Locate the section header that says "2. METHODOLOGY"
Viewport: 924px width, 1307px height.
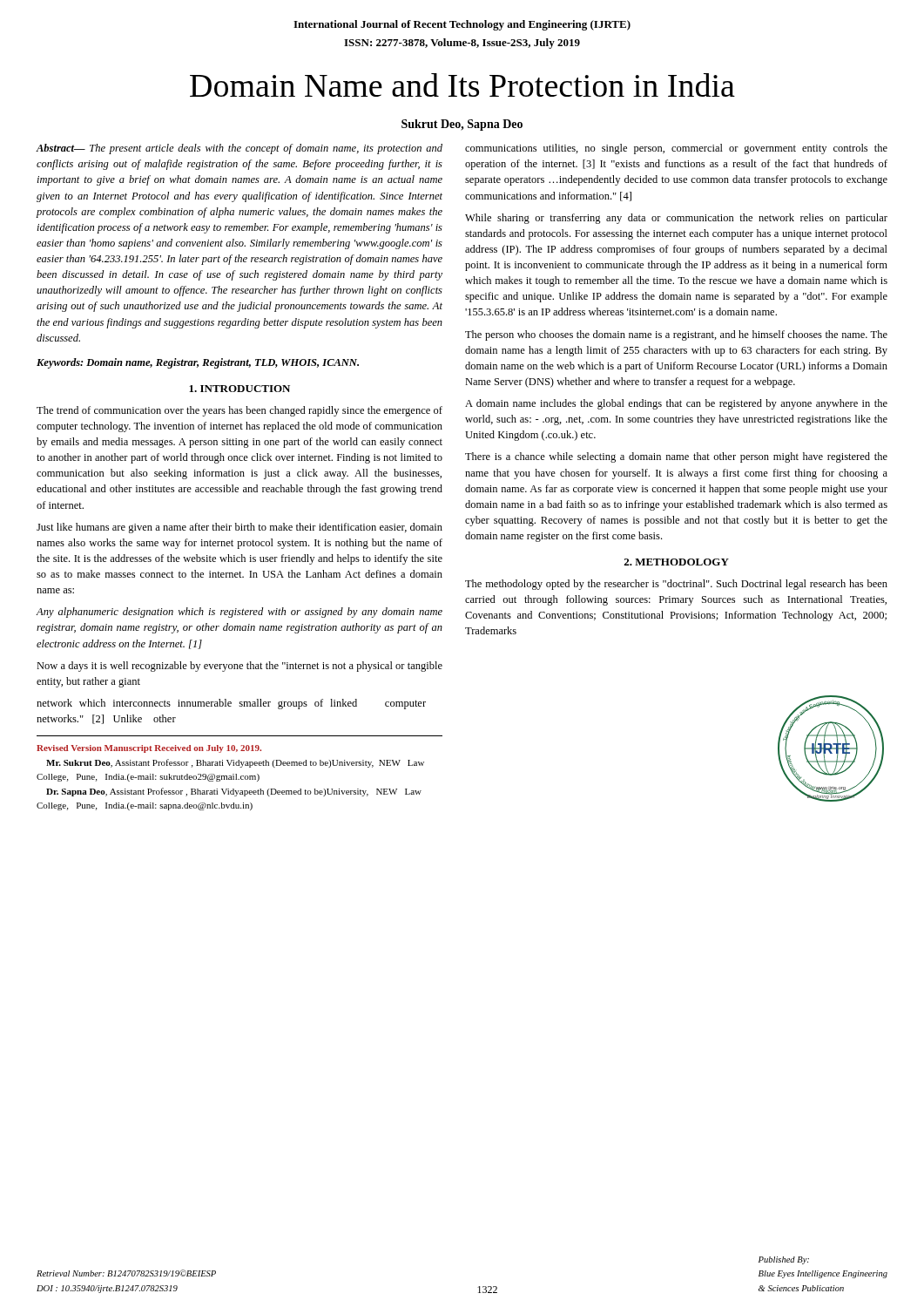pos(676,562)
